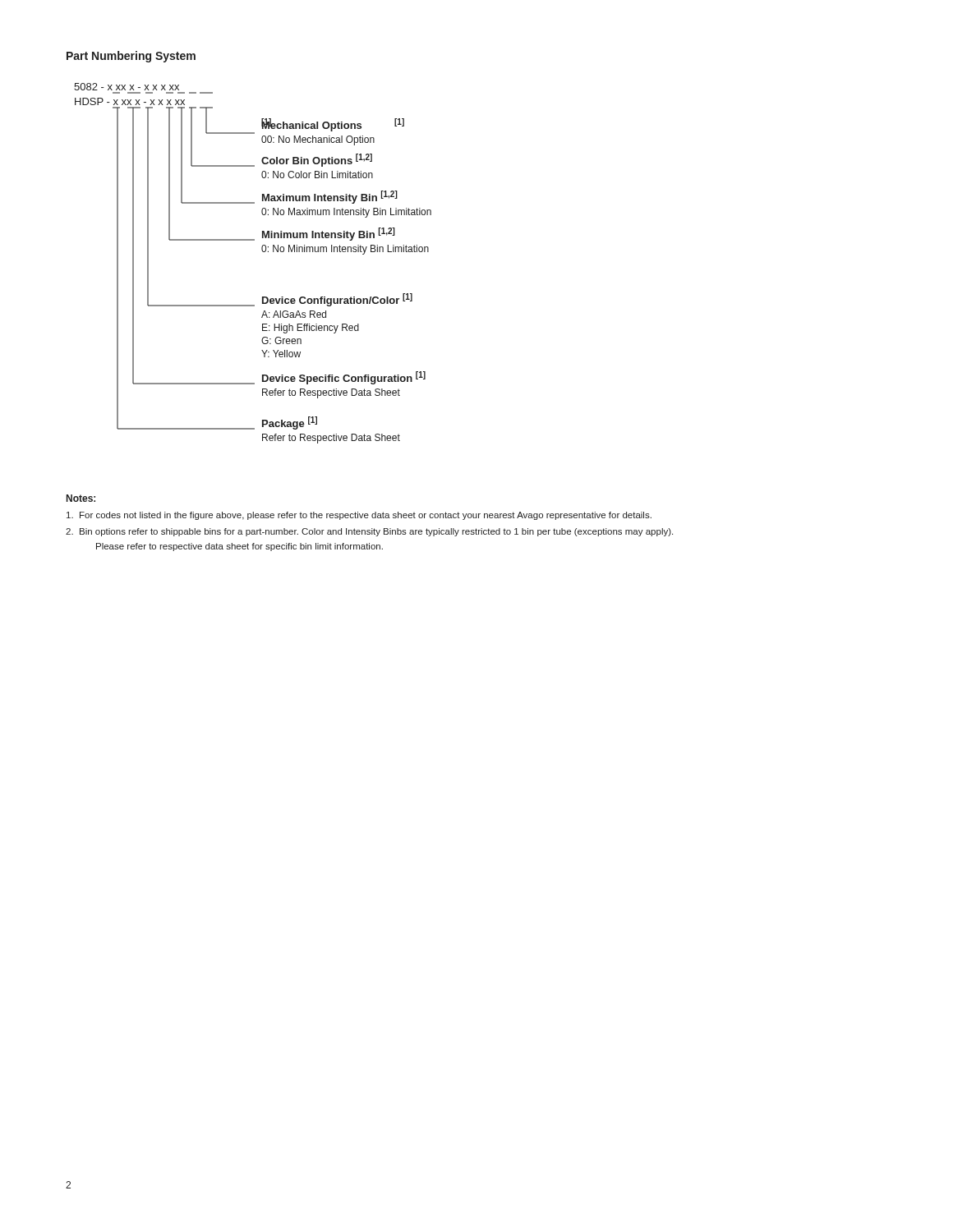Where is the passage that starts "For codes not"?
This screenshot has height=1232, width=953.
pos(359,515)
